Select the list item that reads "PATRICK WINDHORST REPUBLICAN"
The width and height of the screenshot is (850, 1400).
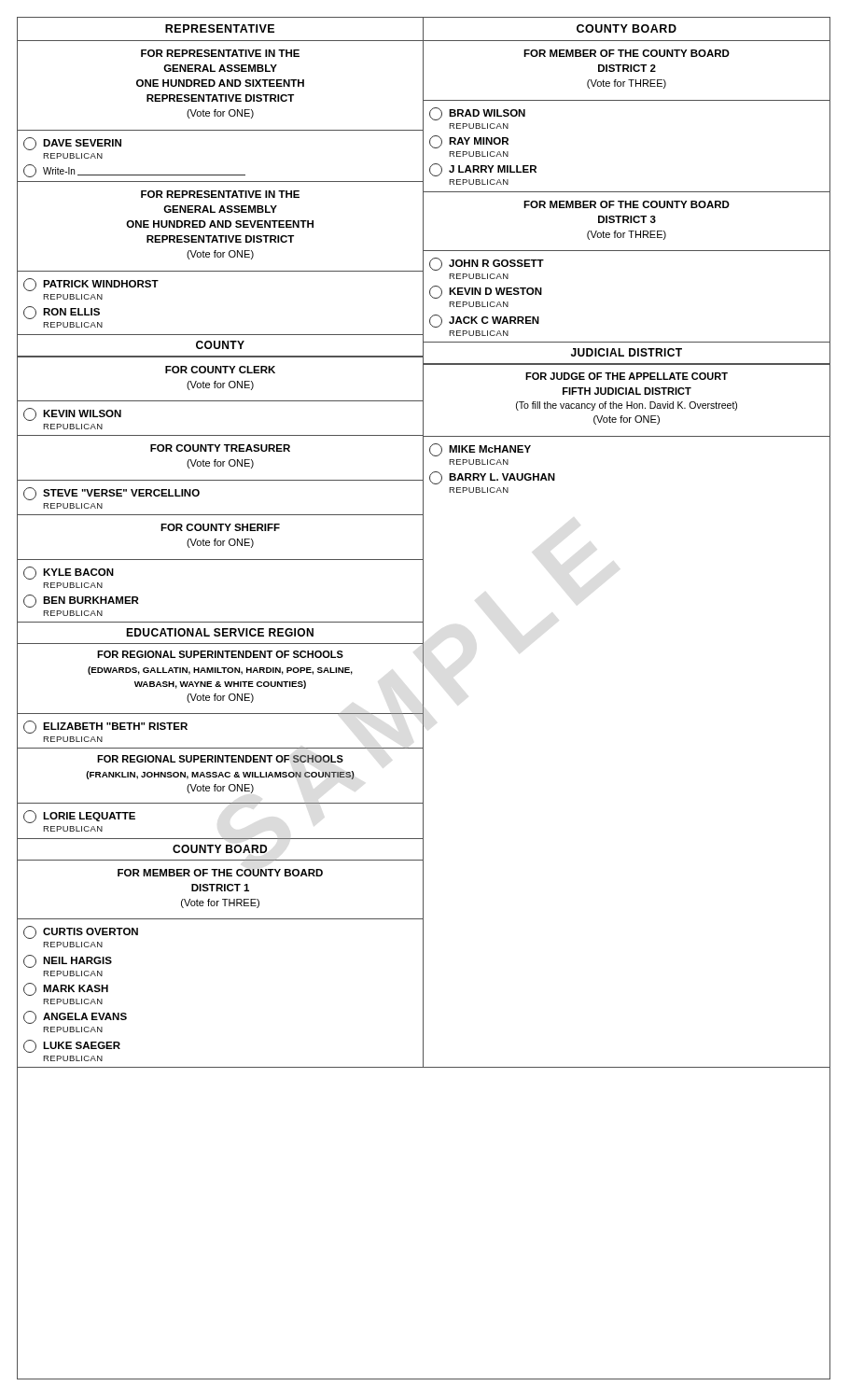[x=91, y=289]
